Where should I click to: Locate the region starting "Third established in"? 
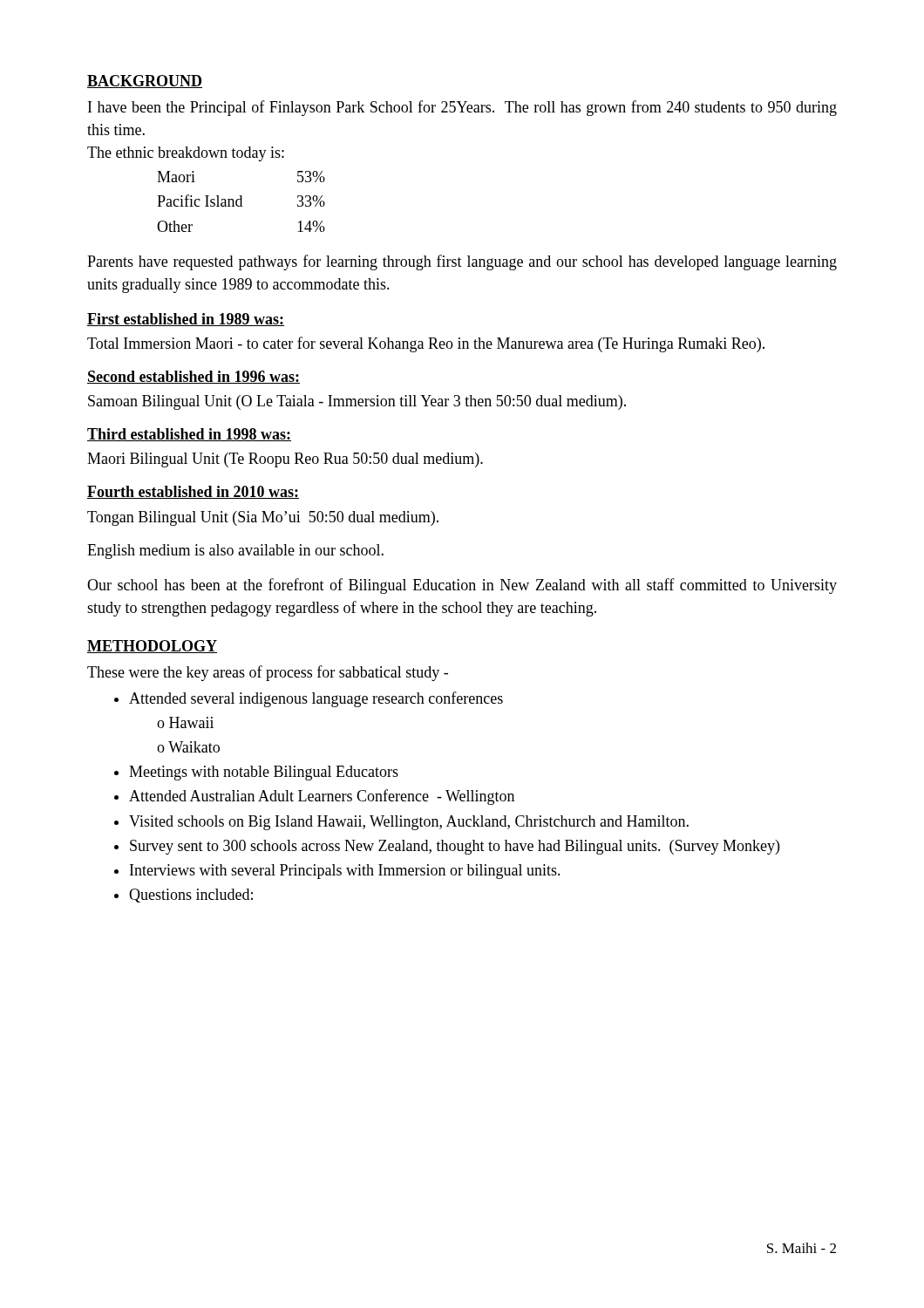pyautogui.click(x=189, y=434)
